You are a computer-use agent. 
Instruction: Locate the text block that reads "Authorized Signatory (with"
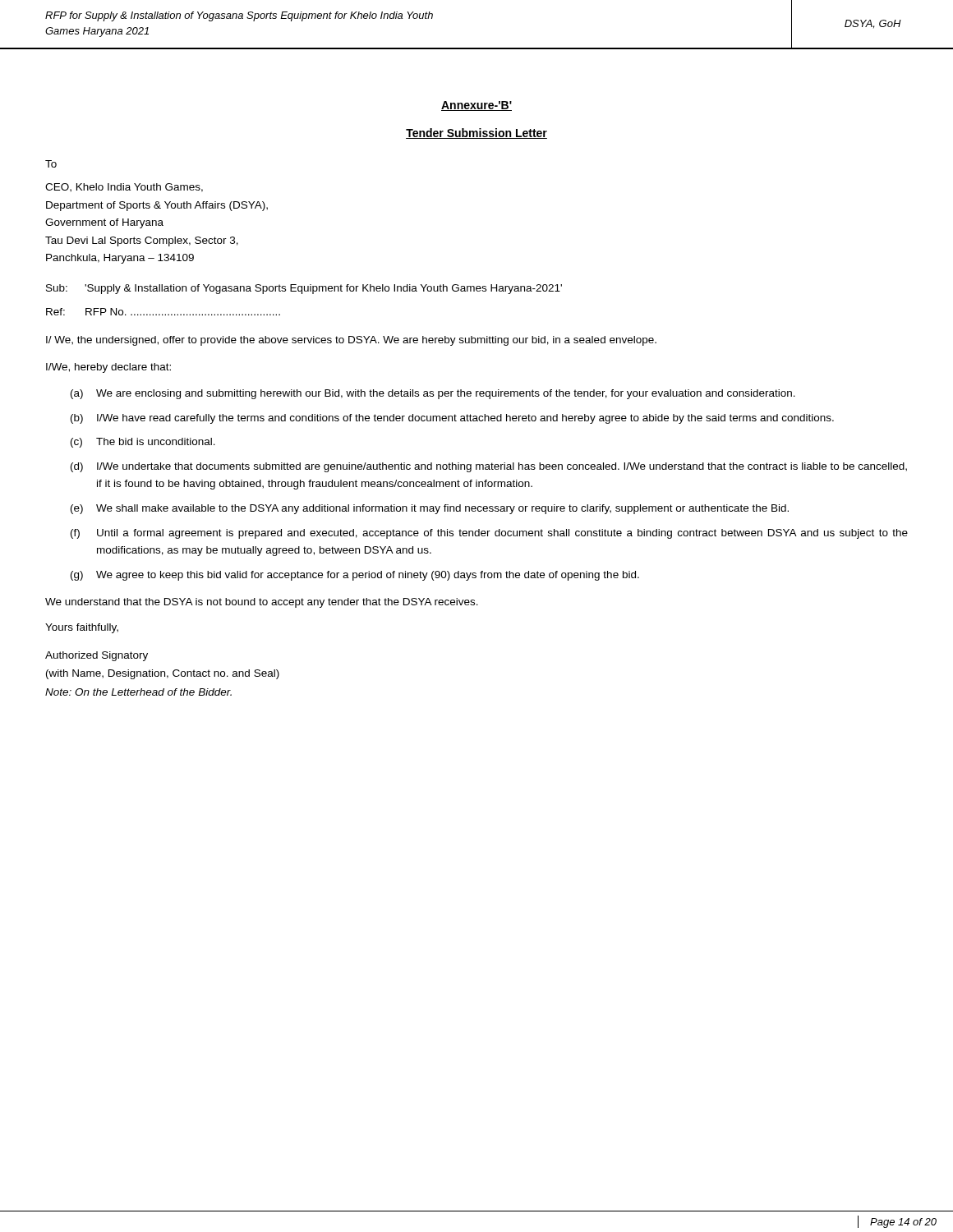pos(162,673)
